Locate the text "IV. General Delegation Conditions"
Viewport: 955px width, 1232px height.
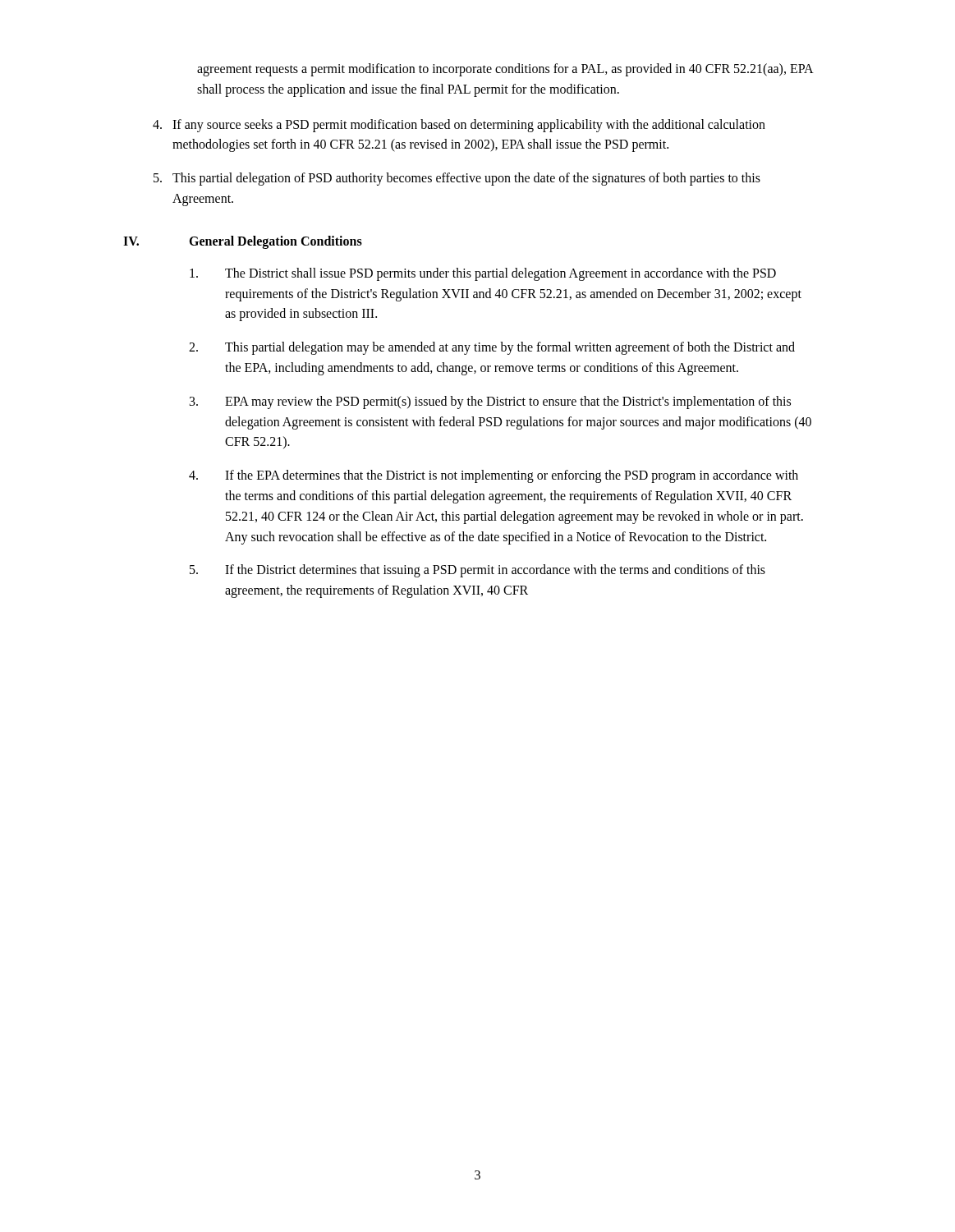tap(243, 241)
